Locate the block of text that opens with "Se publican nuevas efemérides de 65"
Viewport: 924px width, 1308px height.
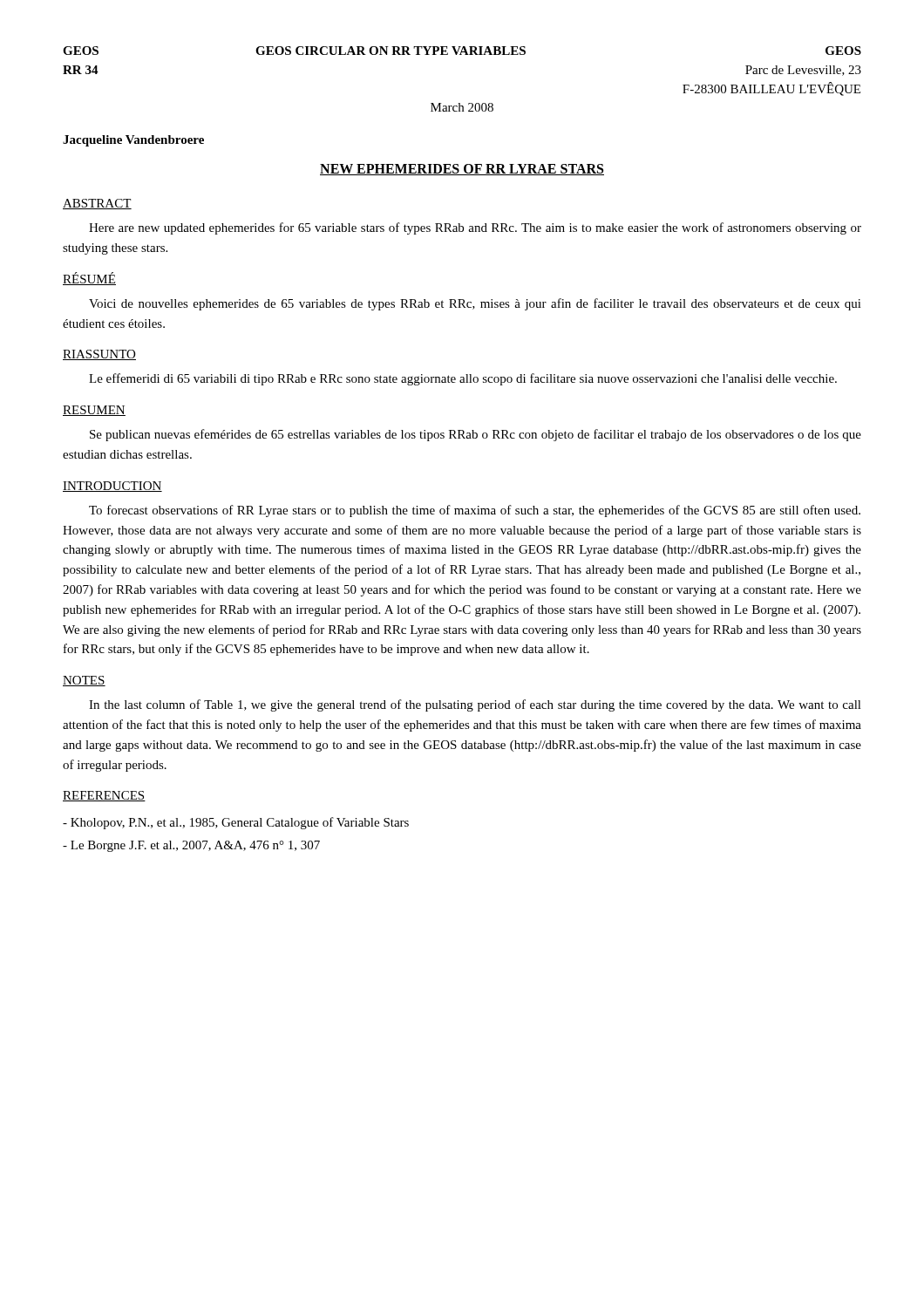[462, 444]
